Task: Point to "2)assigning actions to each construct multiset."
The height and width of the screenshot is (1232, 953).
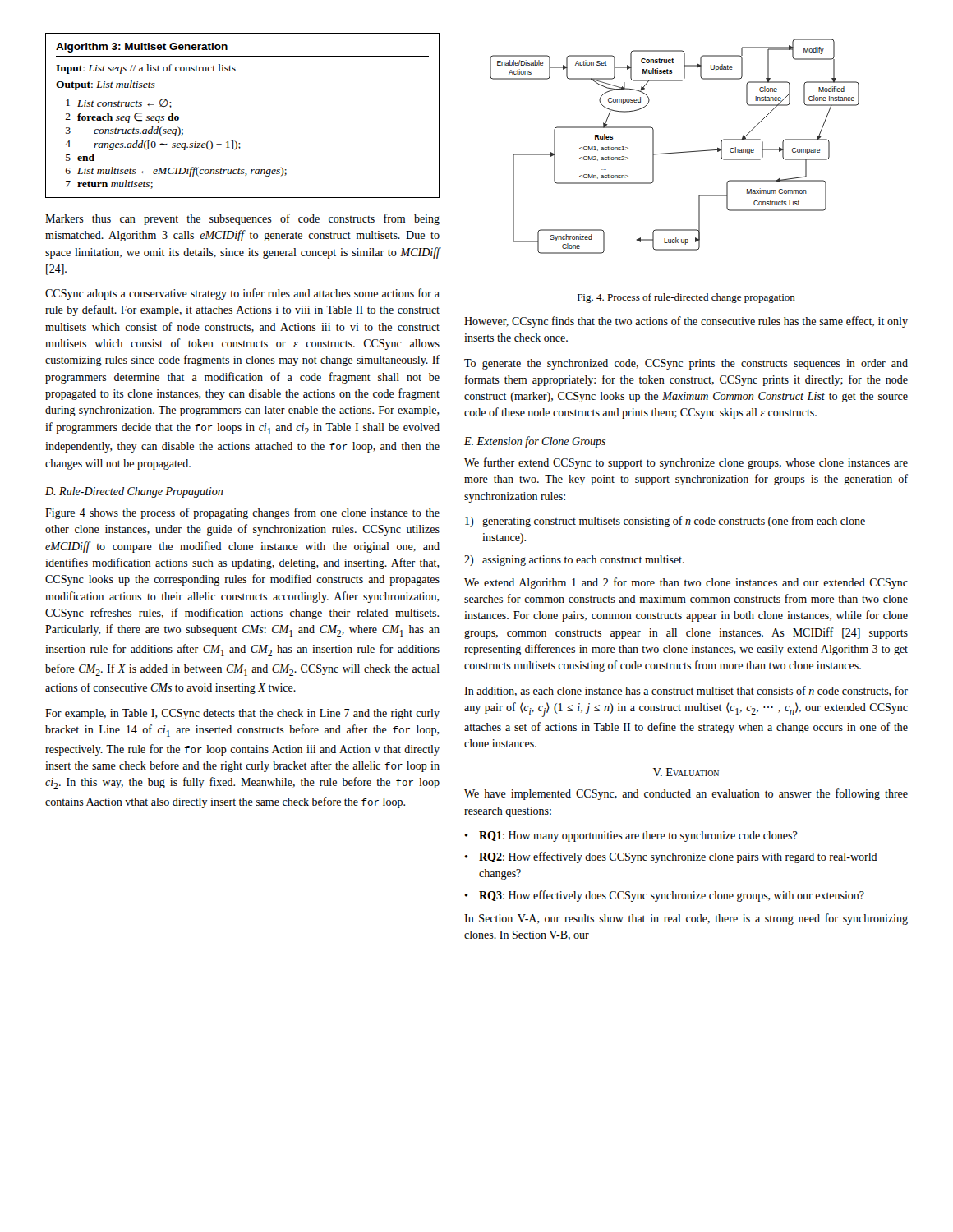Action: click(686, 560)
